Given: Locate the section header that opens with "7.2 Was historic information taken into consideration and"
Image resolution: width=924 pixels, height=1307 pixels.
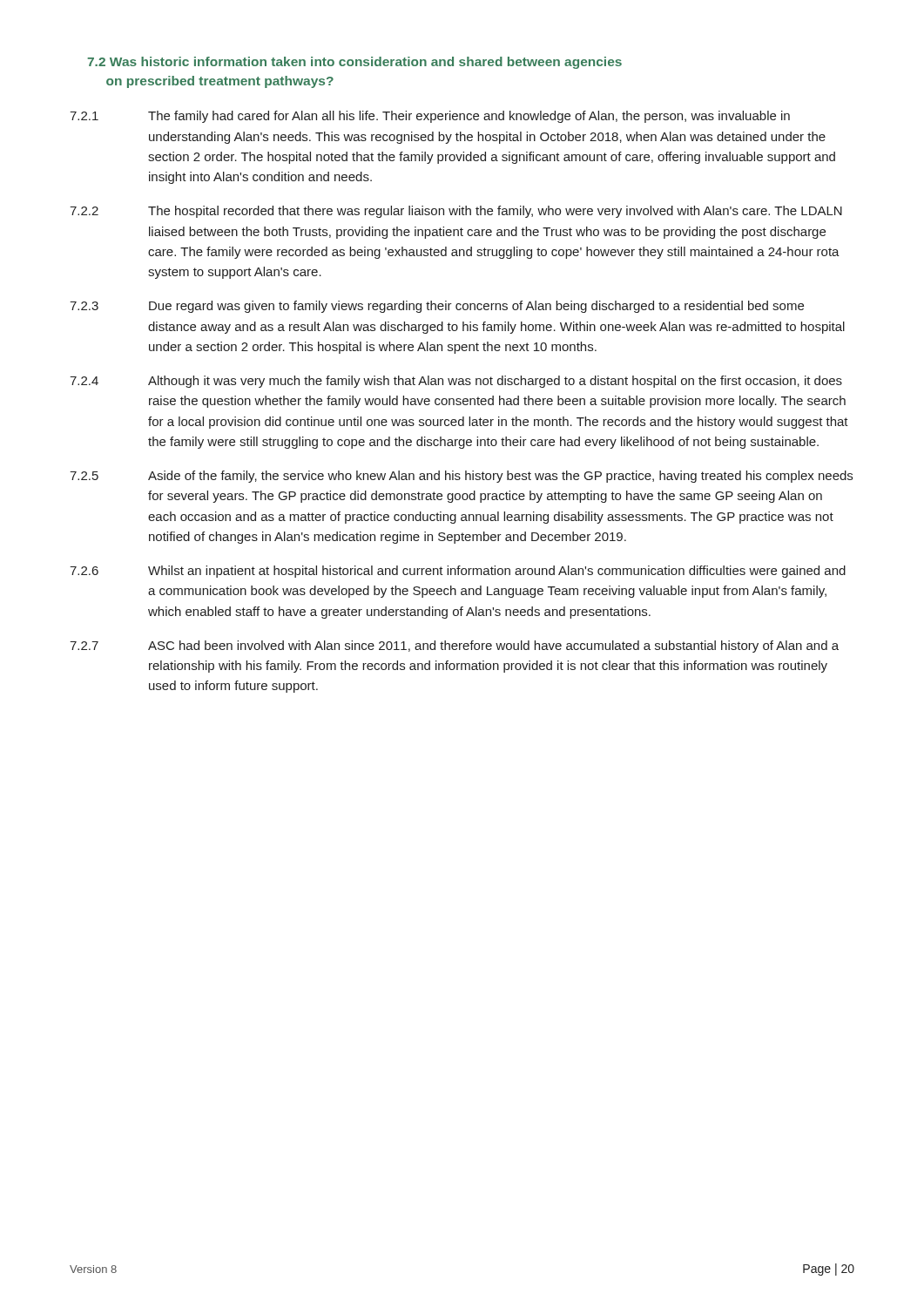Looking at the screenshot, I should click(x=355, y=71).
